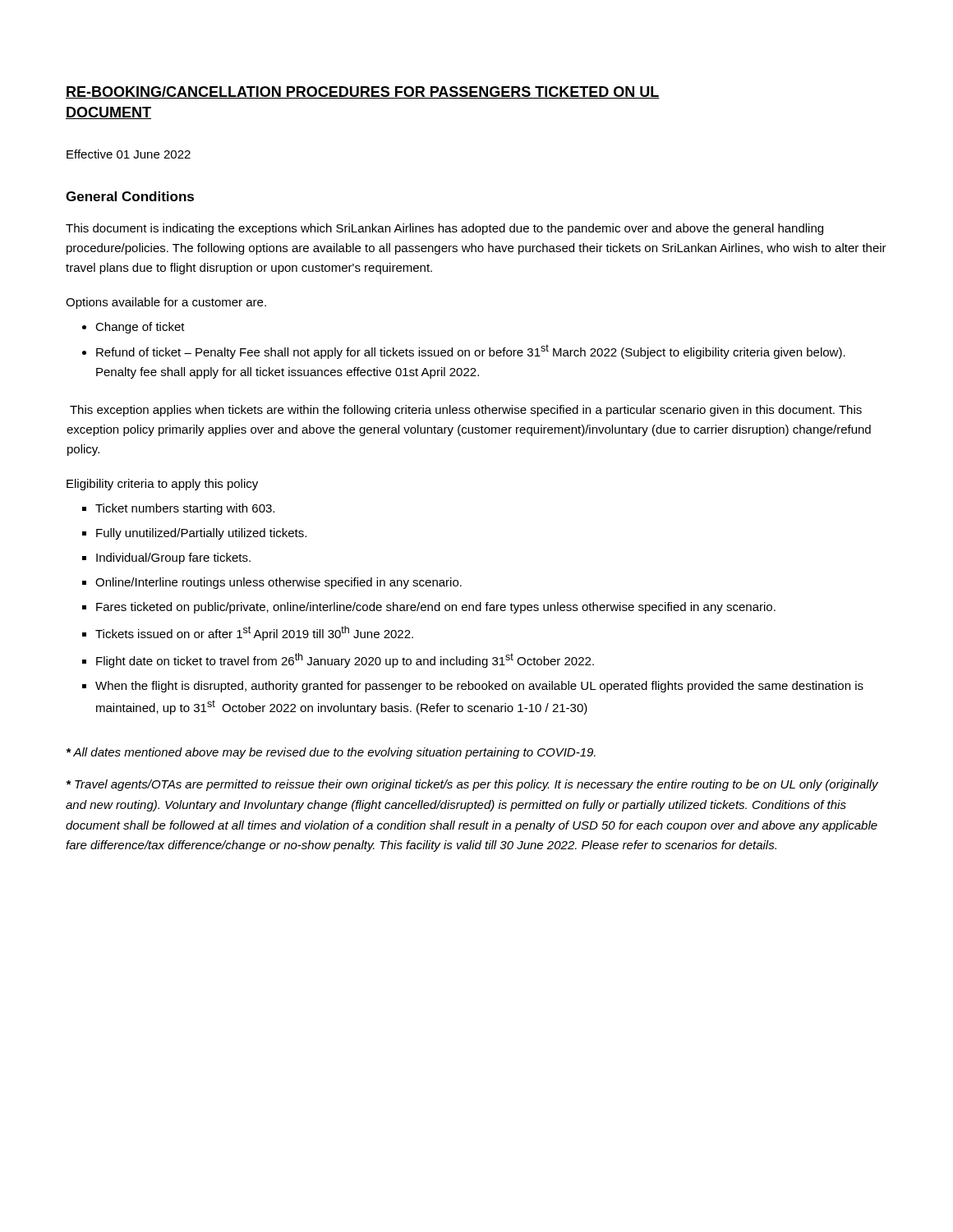Click on the text that says "Eligibility criteria to apply this policy"
This screenshot has height=1232, width=953.
click(162, 484)
